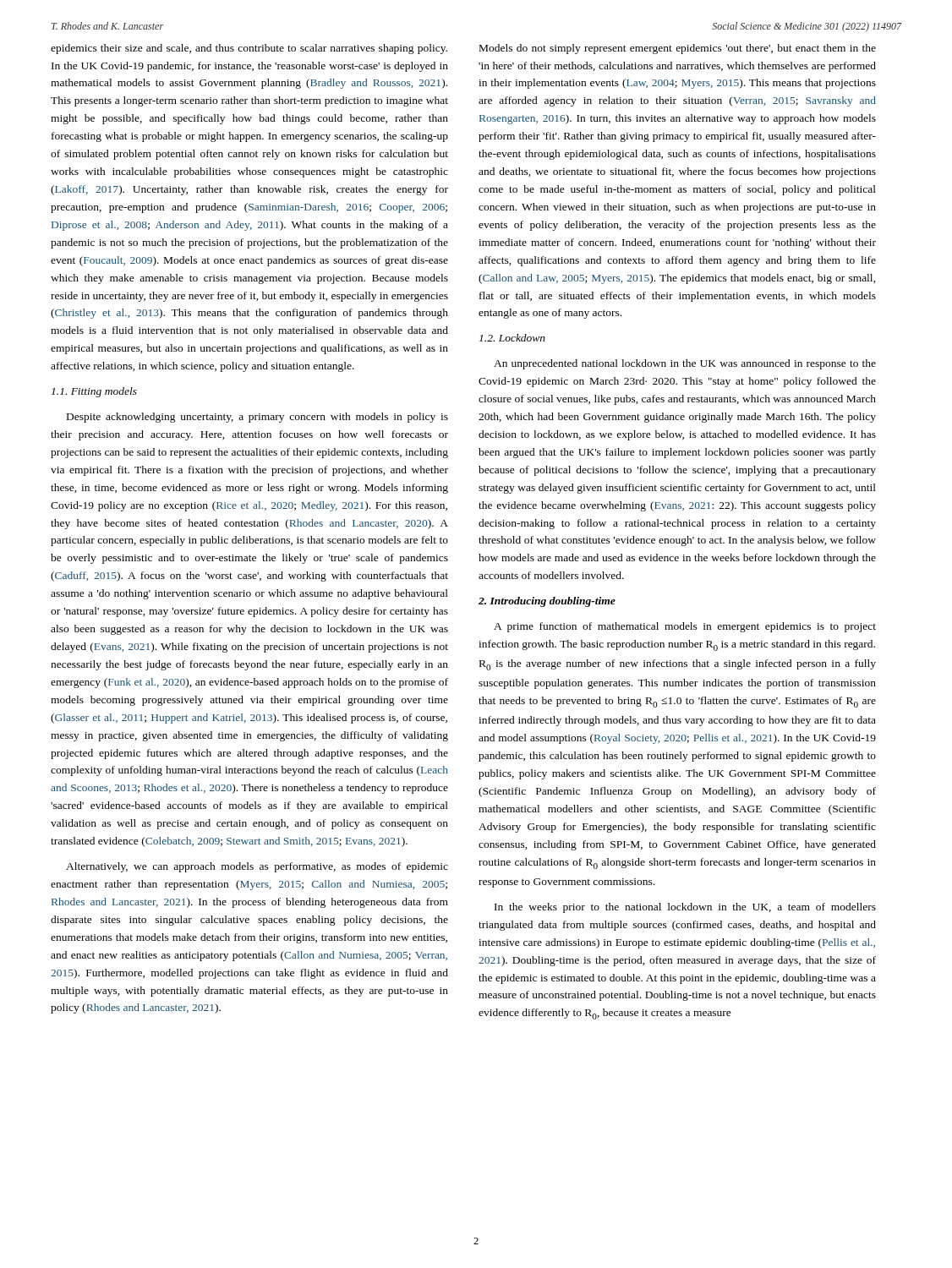Find the section header with the text "2. Introducing doubling-time"
The image size is (952, 1268).
(547, 602)
